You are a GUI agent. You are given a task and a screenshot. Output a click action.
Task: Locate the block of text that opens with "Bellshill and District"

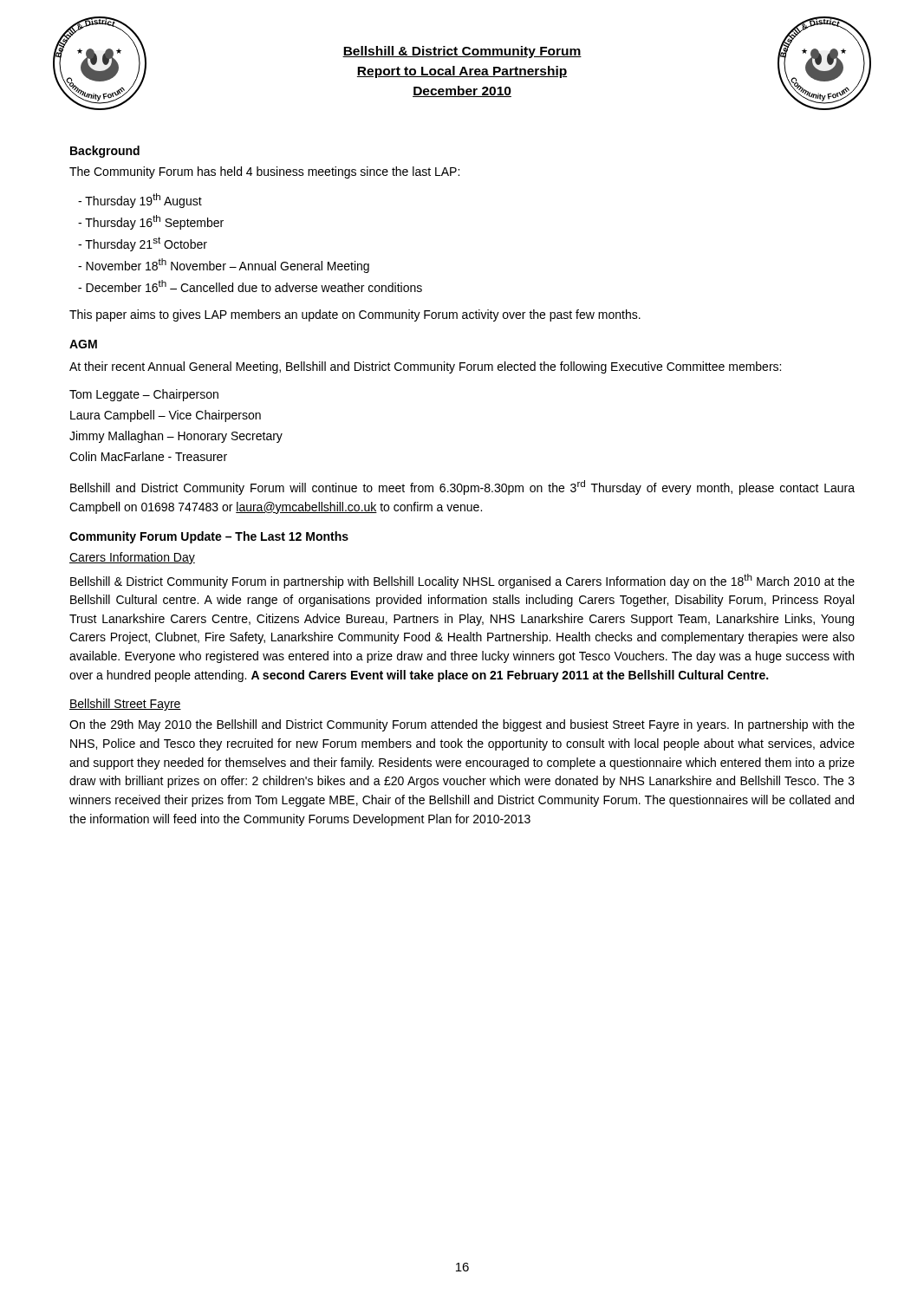(462, 496)
